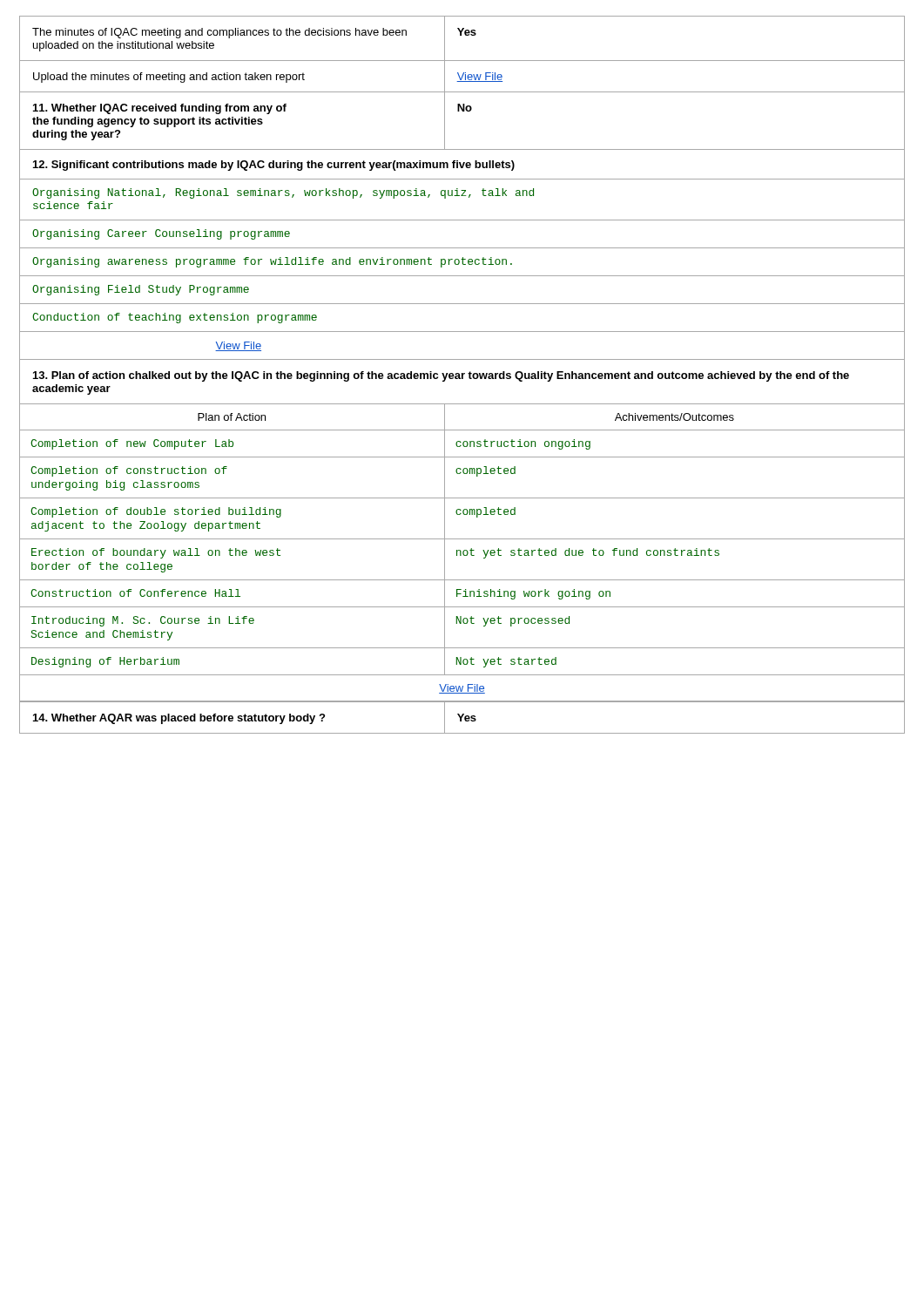Viewport: 924px width, 1307px height.
Task: Locate the text "Conduction of teaching extension programme"
Action: tap(175, 318)
